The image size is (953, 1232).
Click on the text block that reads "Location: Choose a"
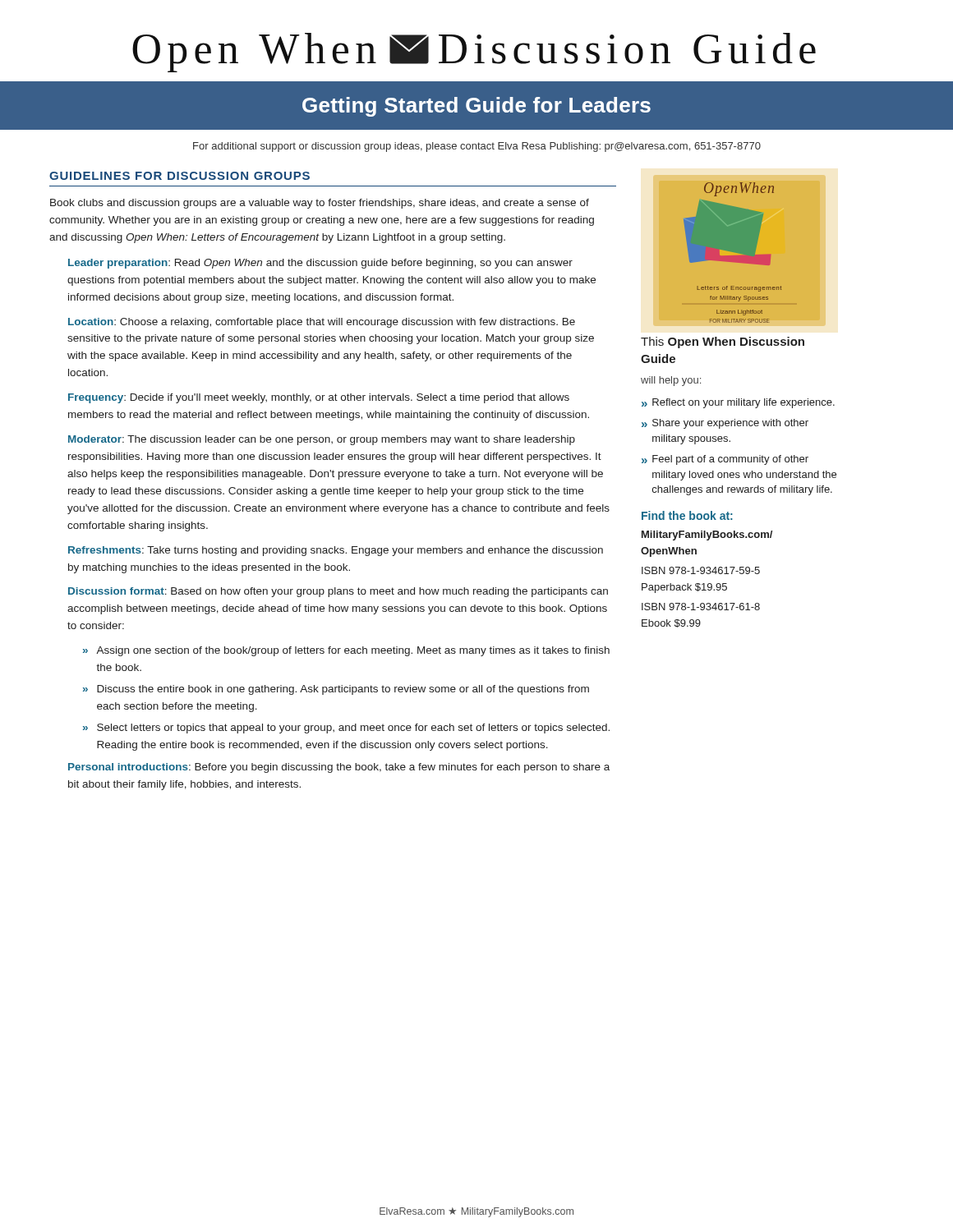(x=331, y=347)
